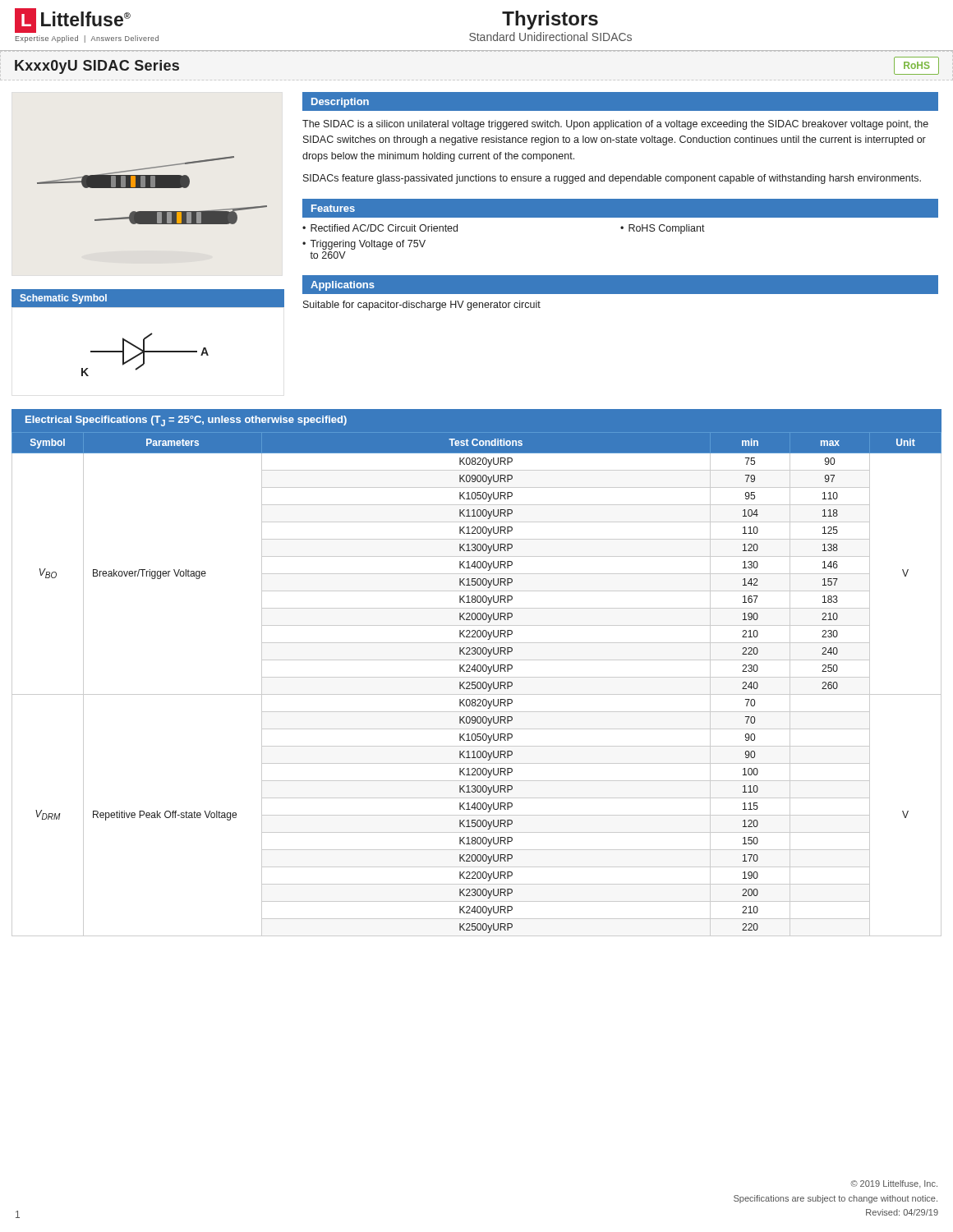Image resolution: width=953 pixels, height=1232 pixels.
Task: Find the block on this page that starts "SIDACs feature glass-passivated junctions"
Action: (x=612, y=178)
